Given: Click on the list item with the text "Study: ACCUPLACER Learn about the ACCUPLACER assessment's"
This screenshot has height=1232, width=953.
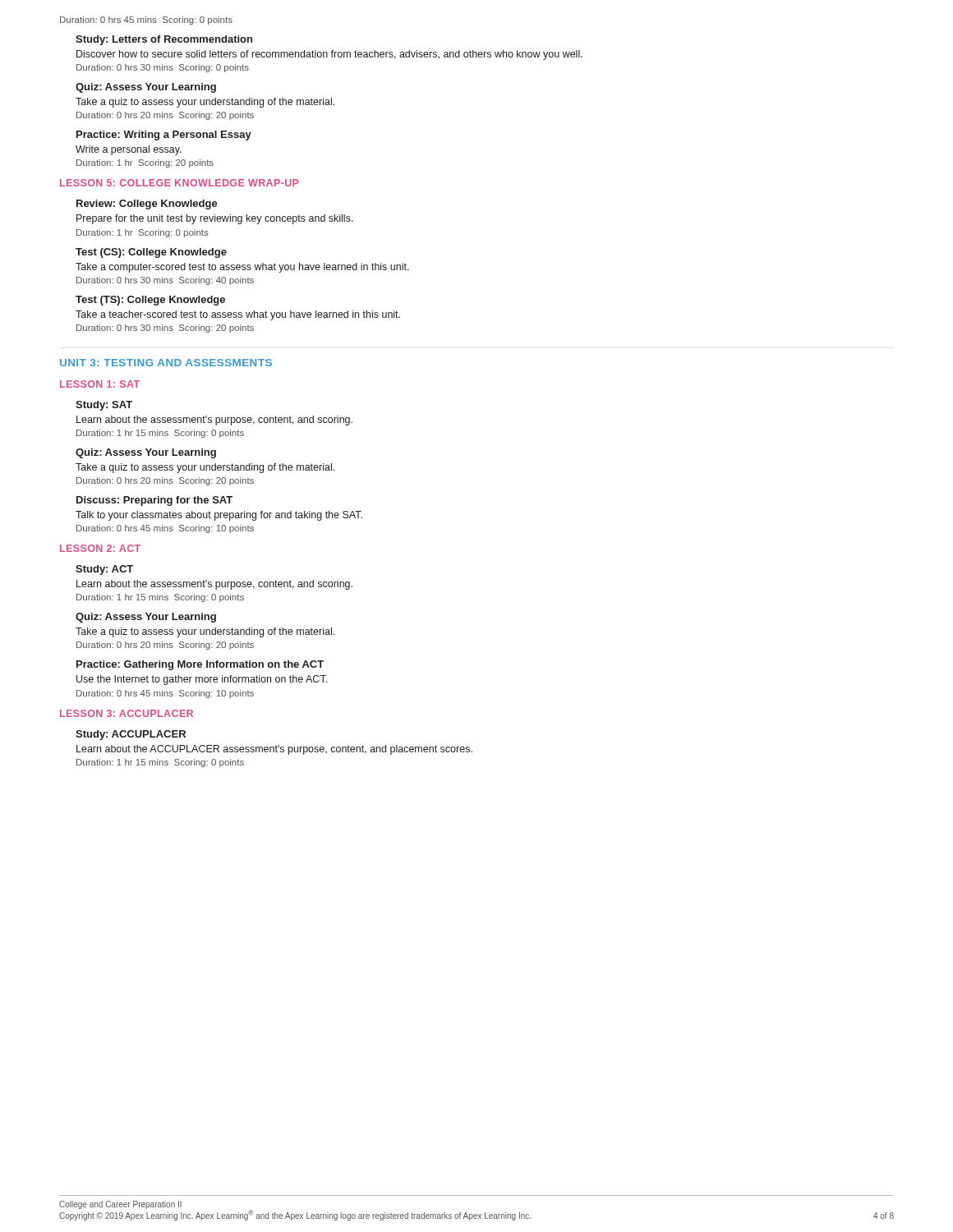Looking at the screenshot, I should point(131,735).
